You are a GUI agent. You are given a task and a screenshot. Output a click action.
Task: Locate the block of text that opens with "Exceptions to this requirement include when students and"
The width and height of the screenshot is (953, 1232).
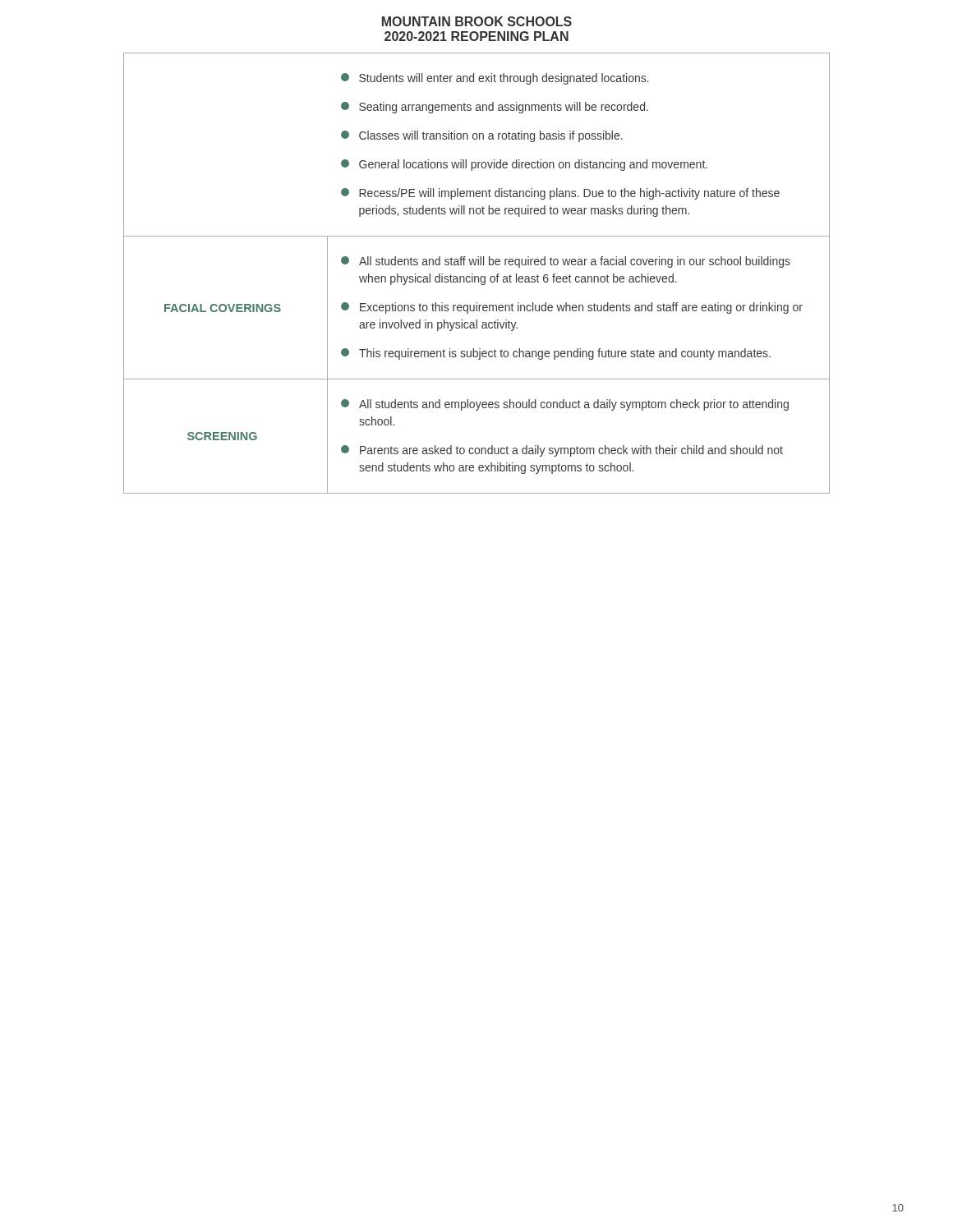pyautogui.click(x=575, y=316)
